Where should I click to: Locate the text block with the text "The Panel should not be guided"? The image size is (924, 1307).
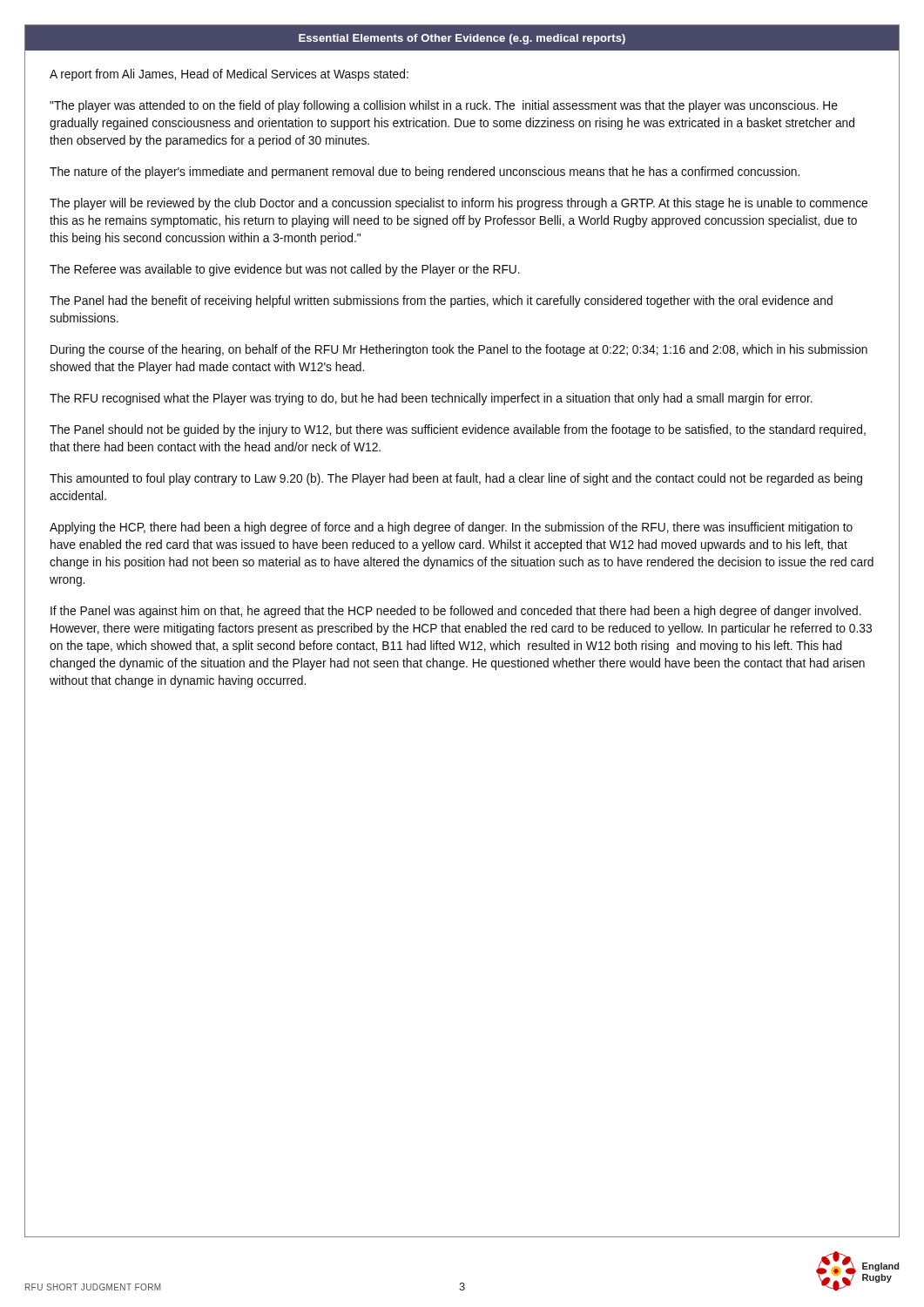(x=462, y=439)
